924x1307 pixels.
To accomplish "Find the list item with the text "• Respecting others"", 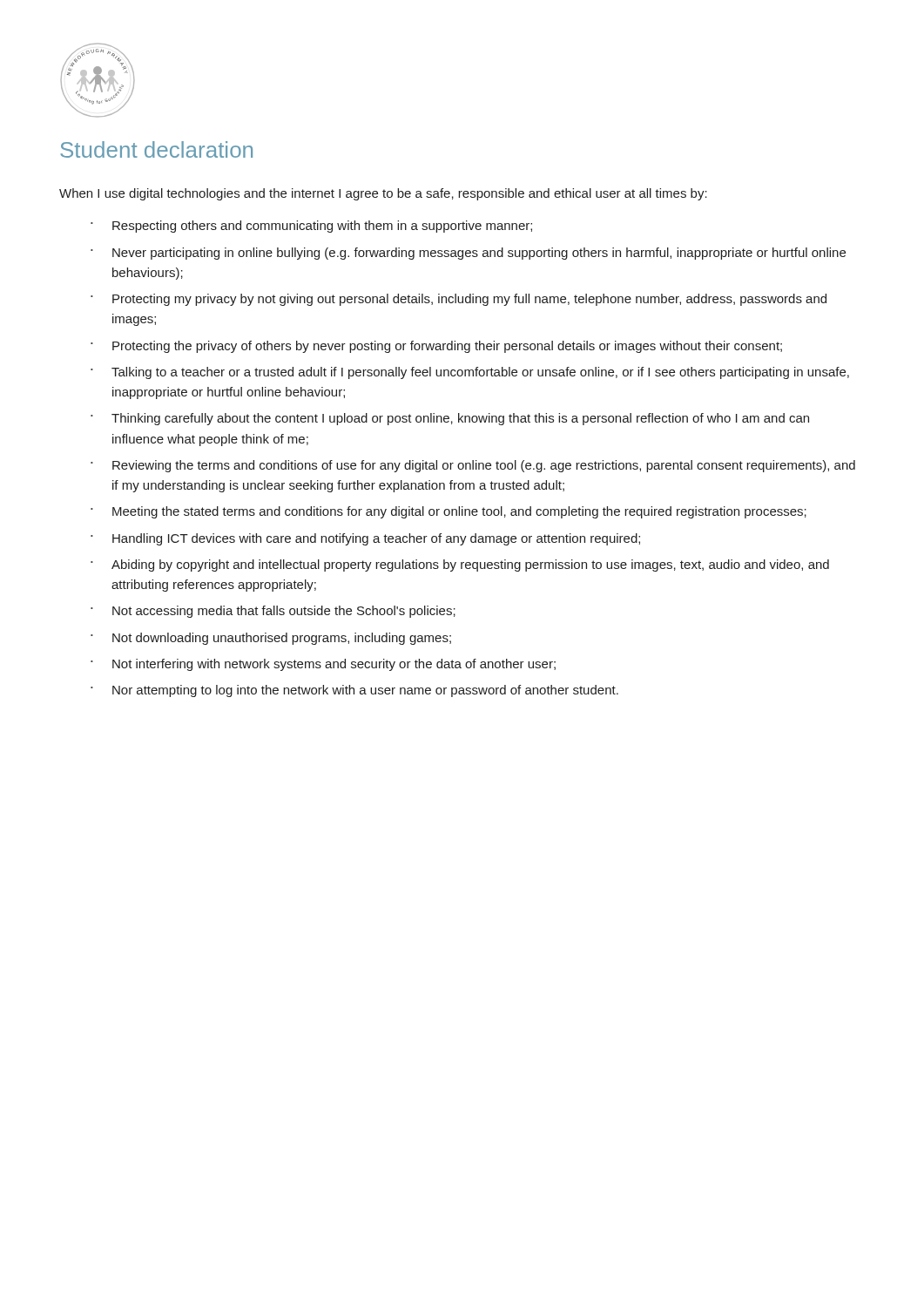I will click(478, 226).
